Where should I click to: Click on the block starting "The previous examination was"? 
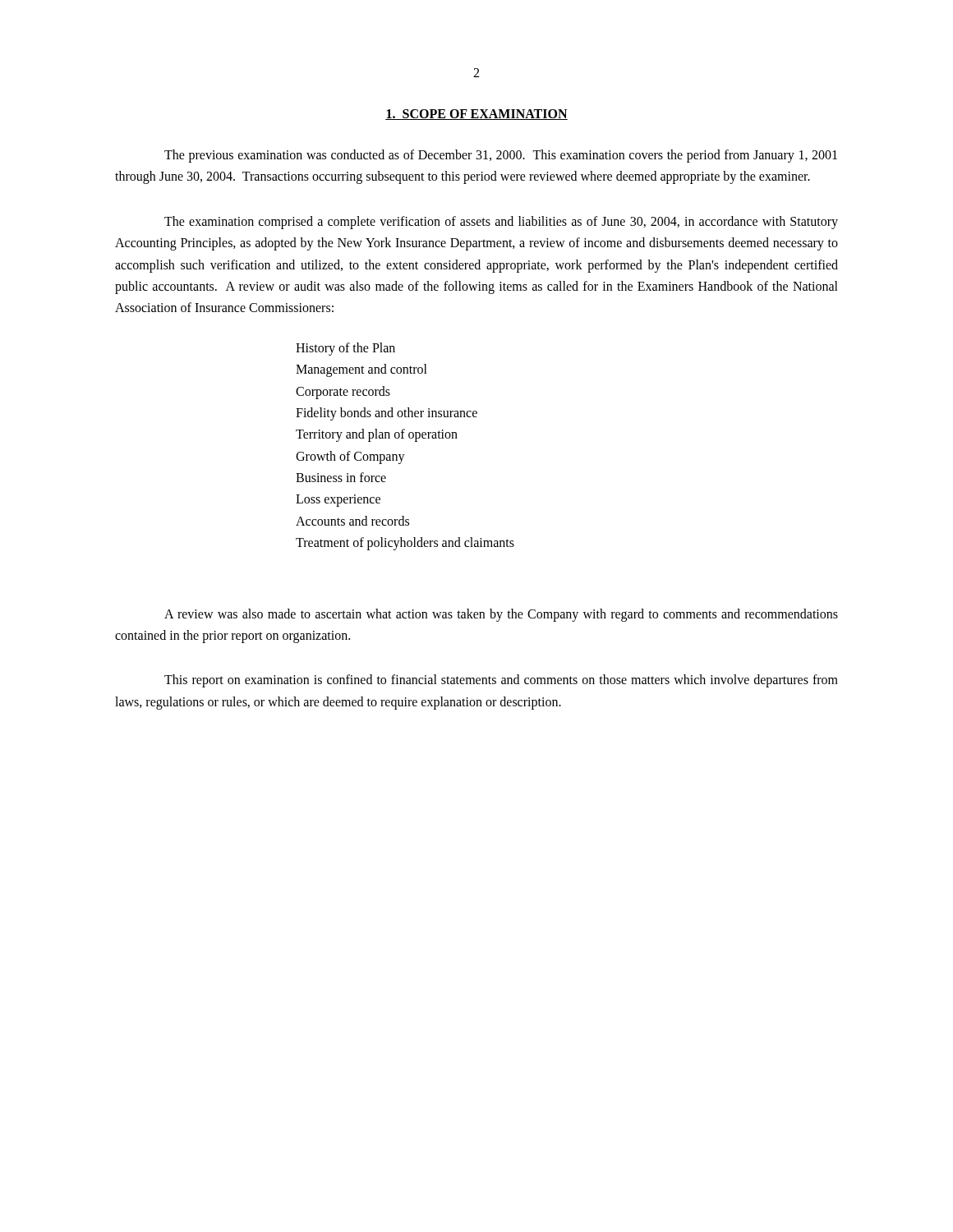coord(476,166)
